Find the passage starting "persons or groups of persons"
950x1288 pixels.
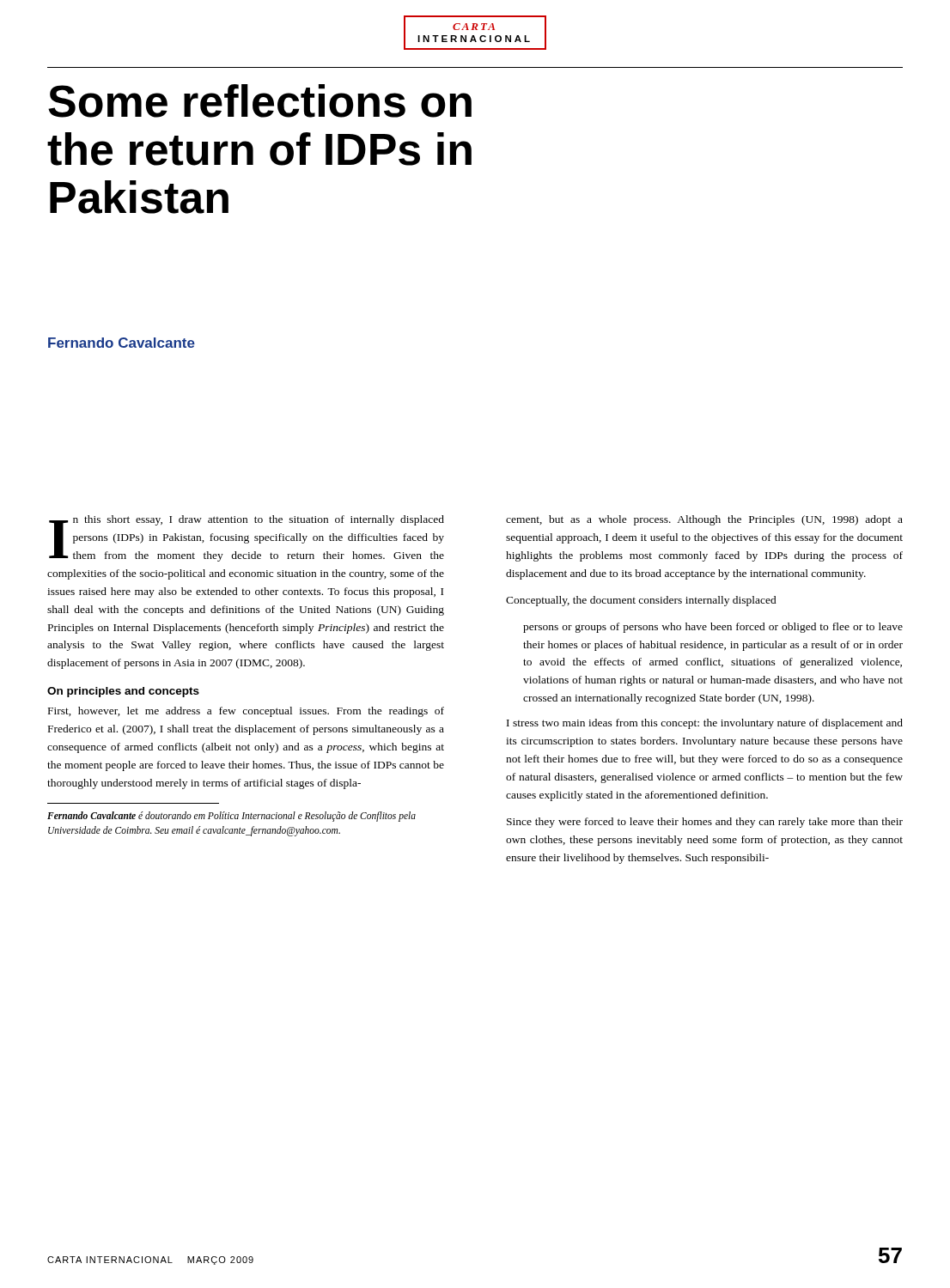[713, 662]
